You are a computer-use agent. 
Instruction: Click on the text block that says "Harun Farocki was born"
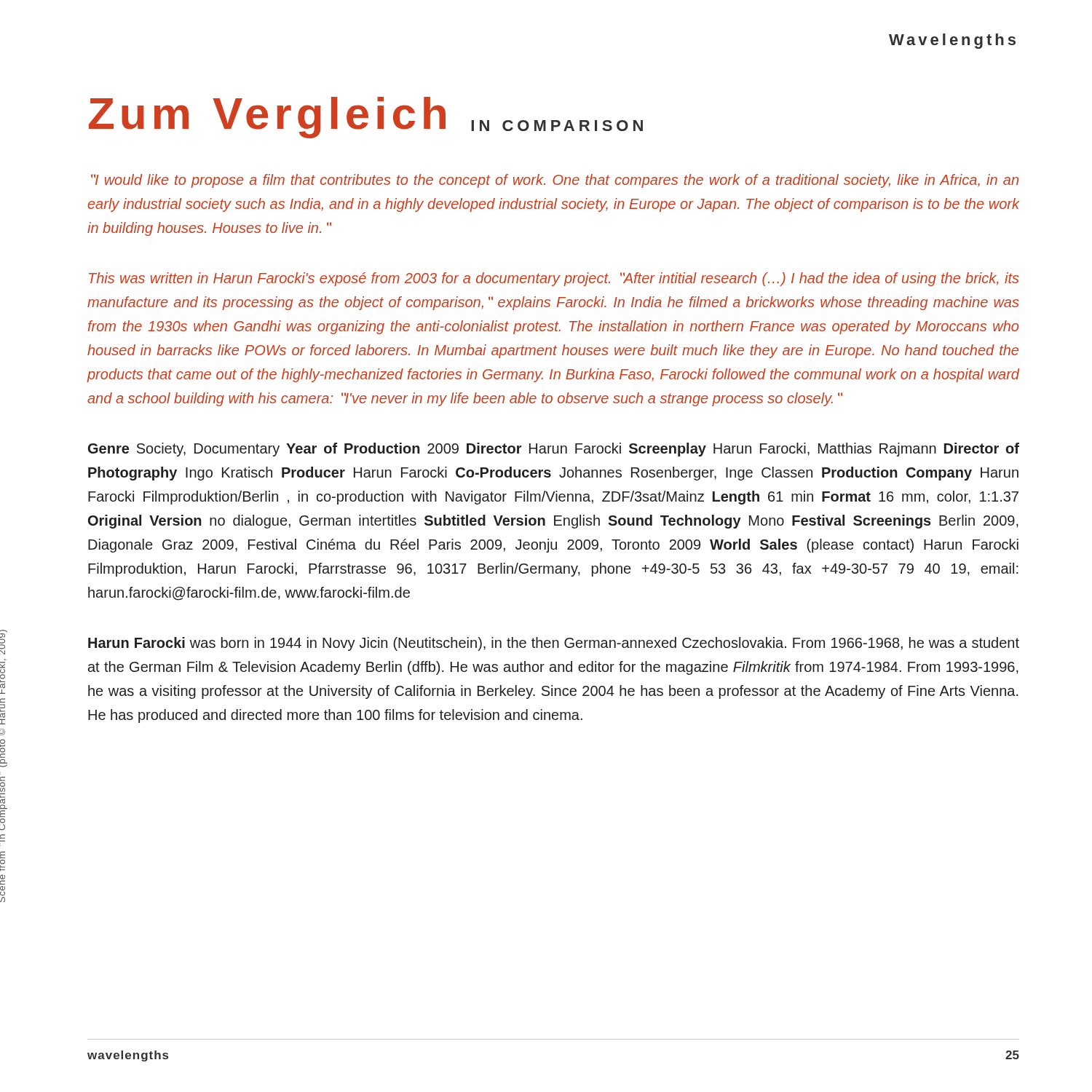coord(553,679)
